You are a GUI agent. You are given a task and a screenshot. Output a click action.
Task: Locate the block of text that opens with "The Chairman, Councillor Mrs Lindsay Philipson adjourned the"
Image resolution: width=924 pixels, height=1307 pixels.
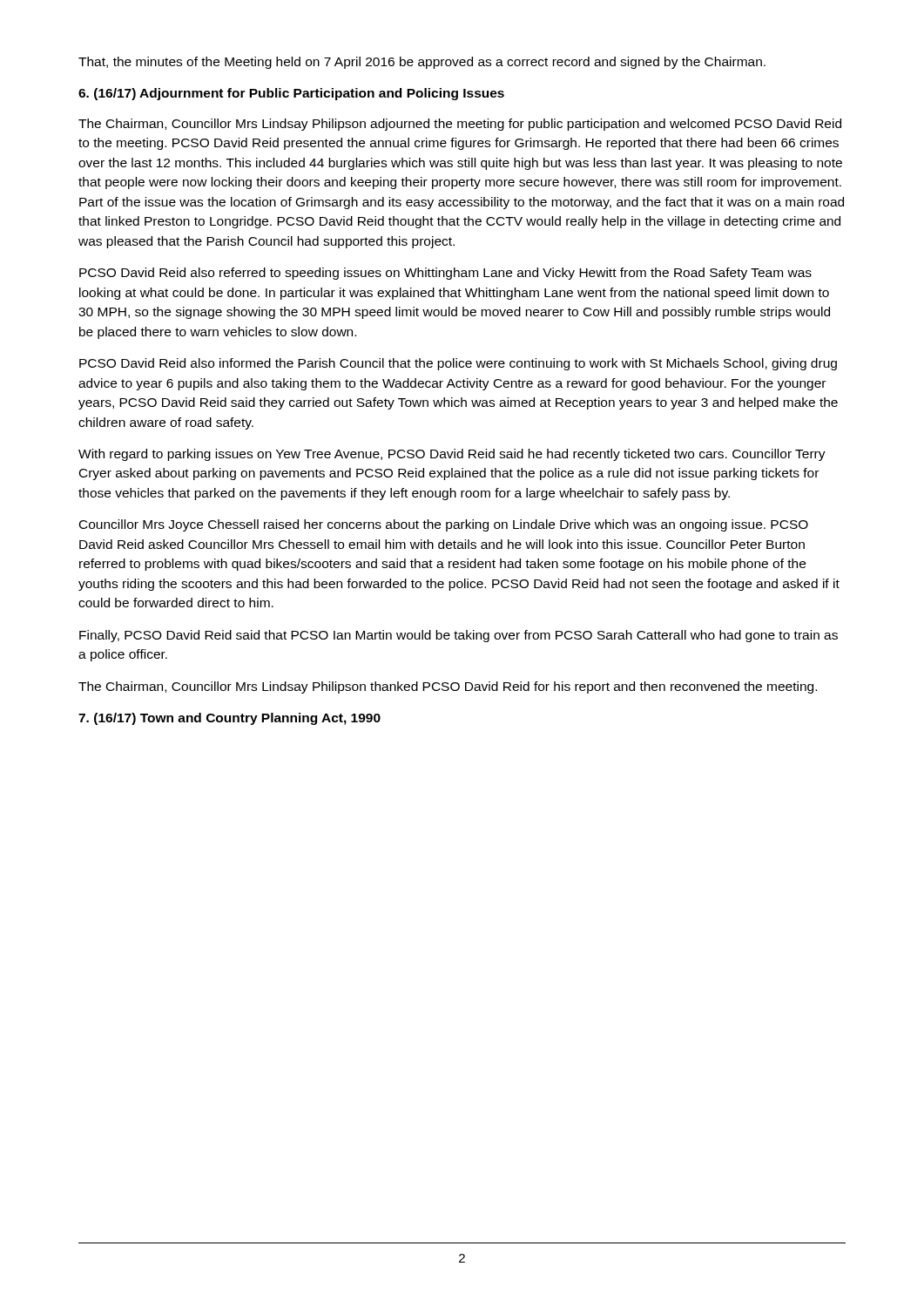point(462,182)
